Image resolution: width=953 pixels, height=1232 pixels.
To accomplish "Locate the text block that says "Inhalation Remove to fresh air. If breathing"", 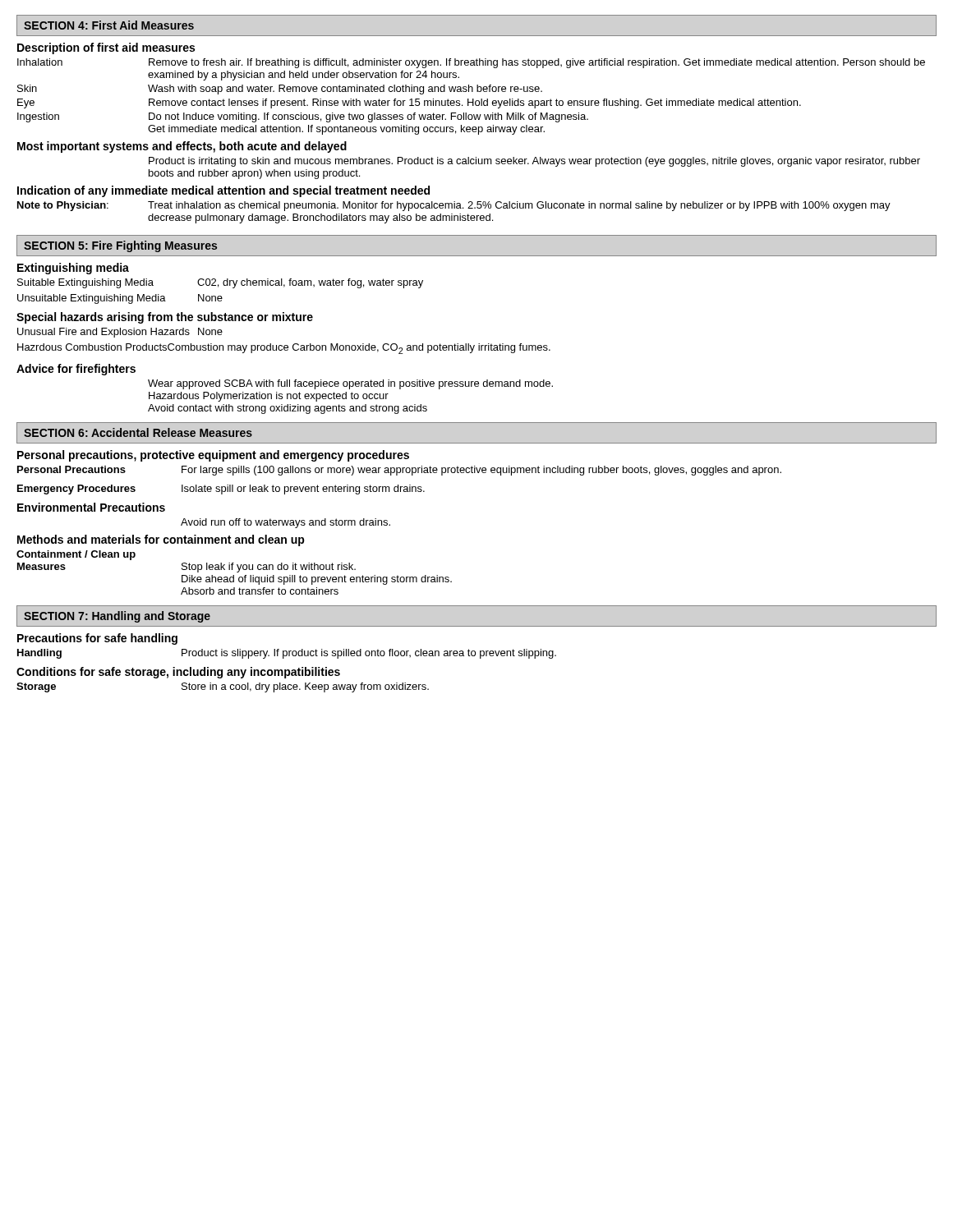I will tap(476, 68).
